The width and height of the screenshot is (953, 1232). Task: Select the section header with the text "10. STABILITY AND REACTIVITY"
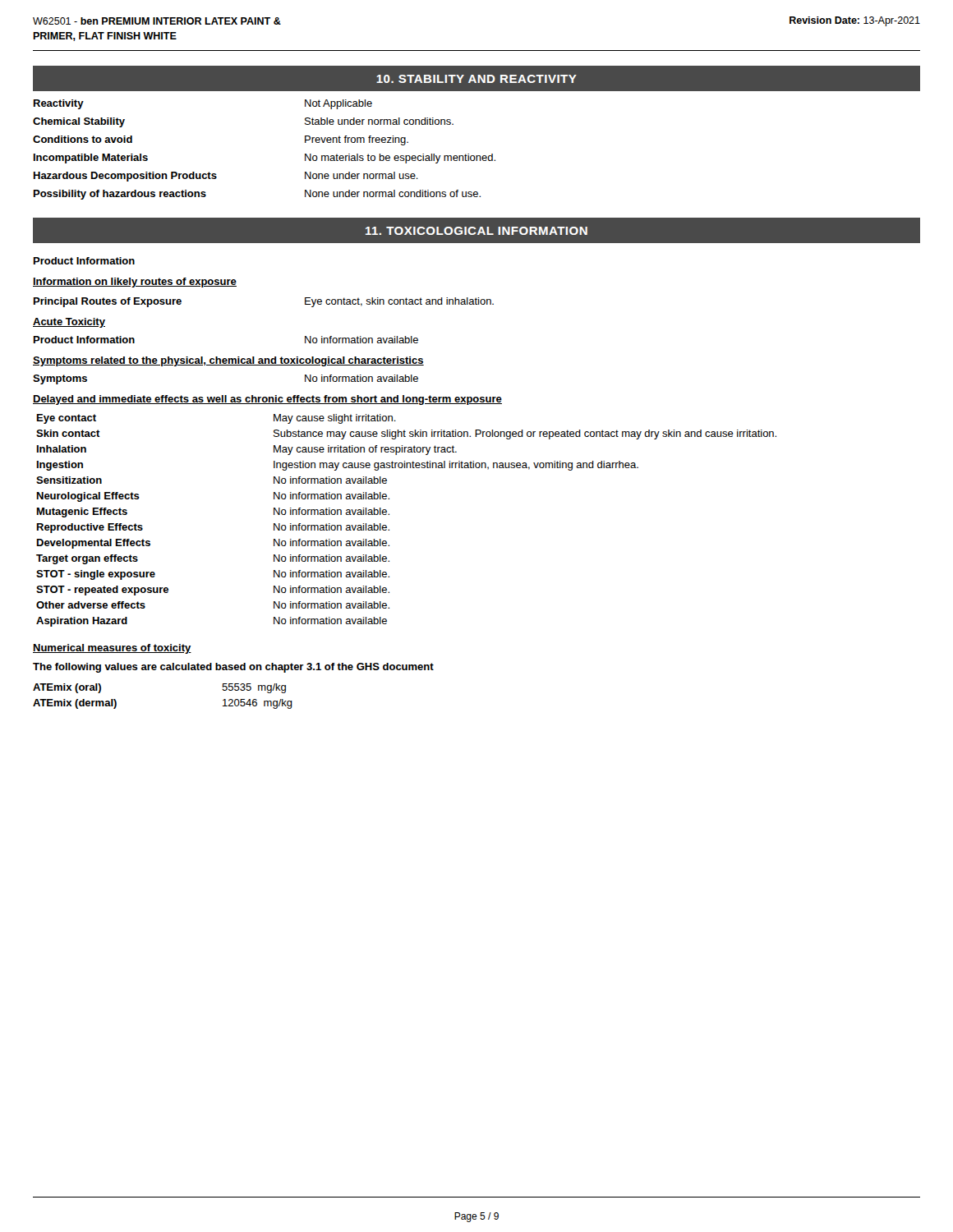tap(476, 78)
